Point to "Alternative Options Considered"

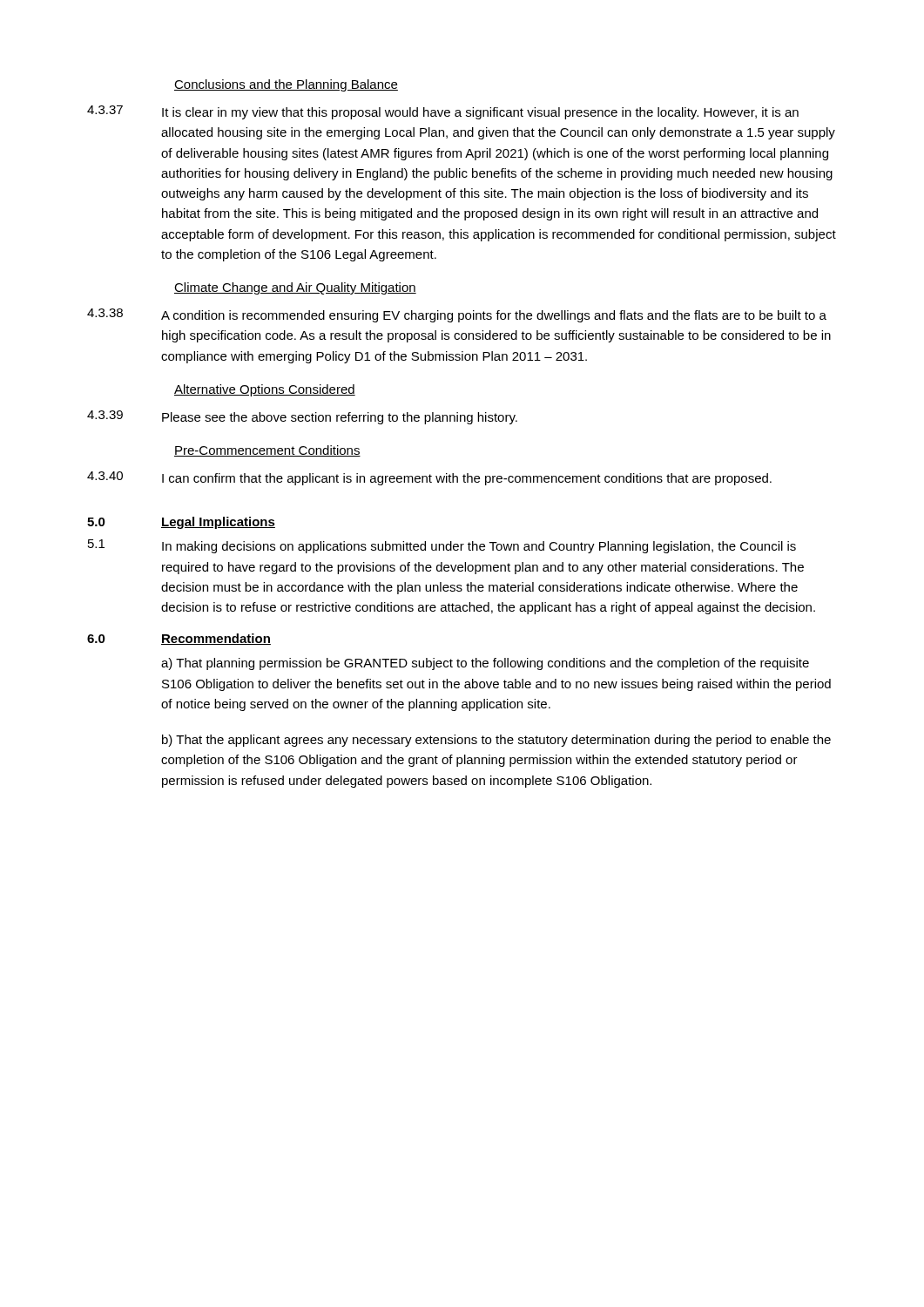click(x=265, y=389)
